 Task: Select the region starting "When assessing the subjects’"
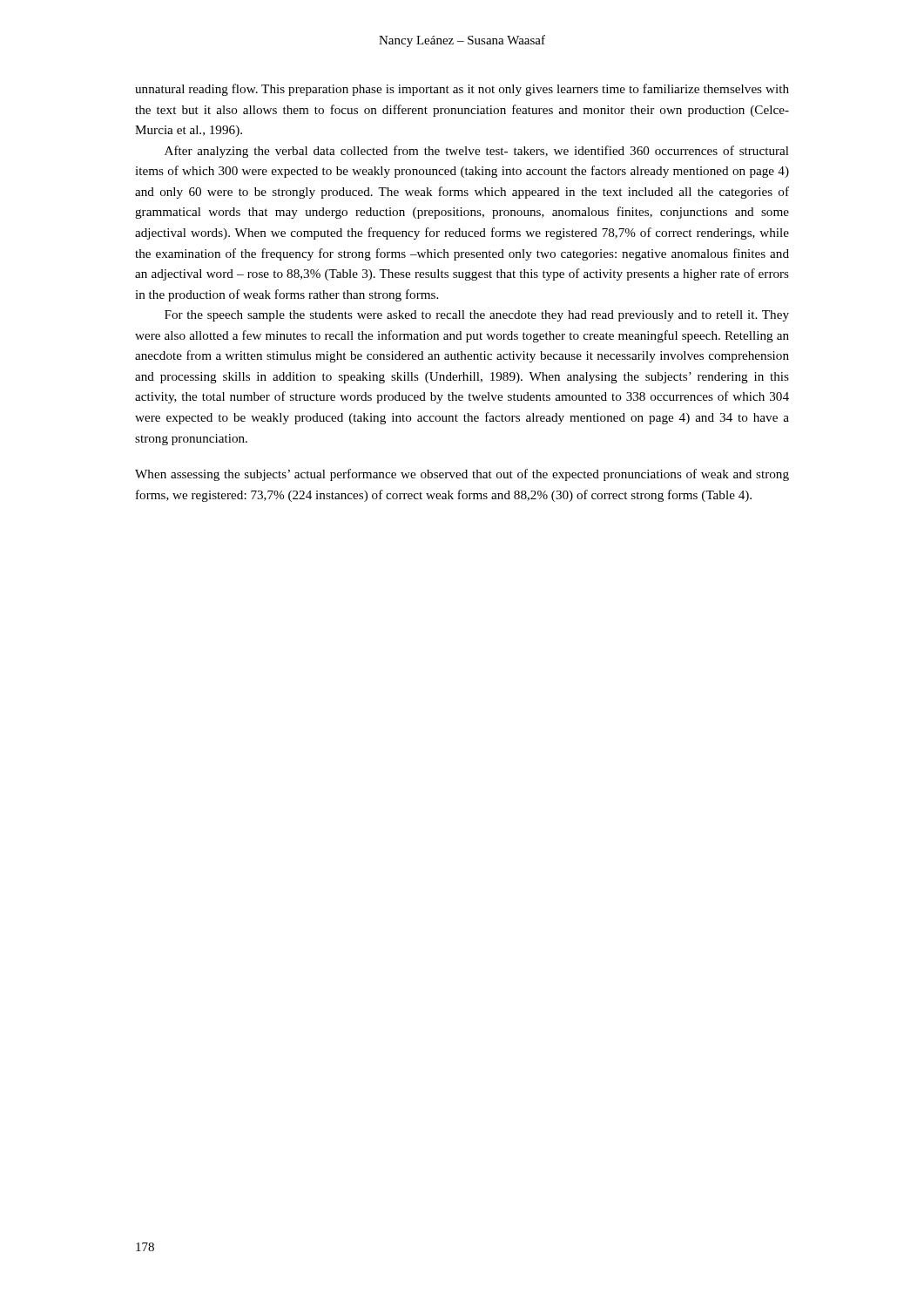[462, 484]
